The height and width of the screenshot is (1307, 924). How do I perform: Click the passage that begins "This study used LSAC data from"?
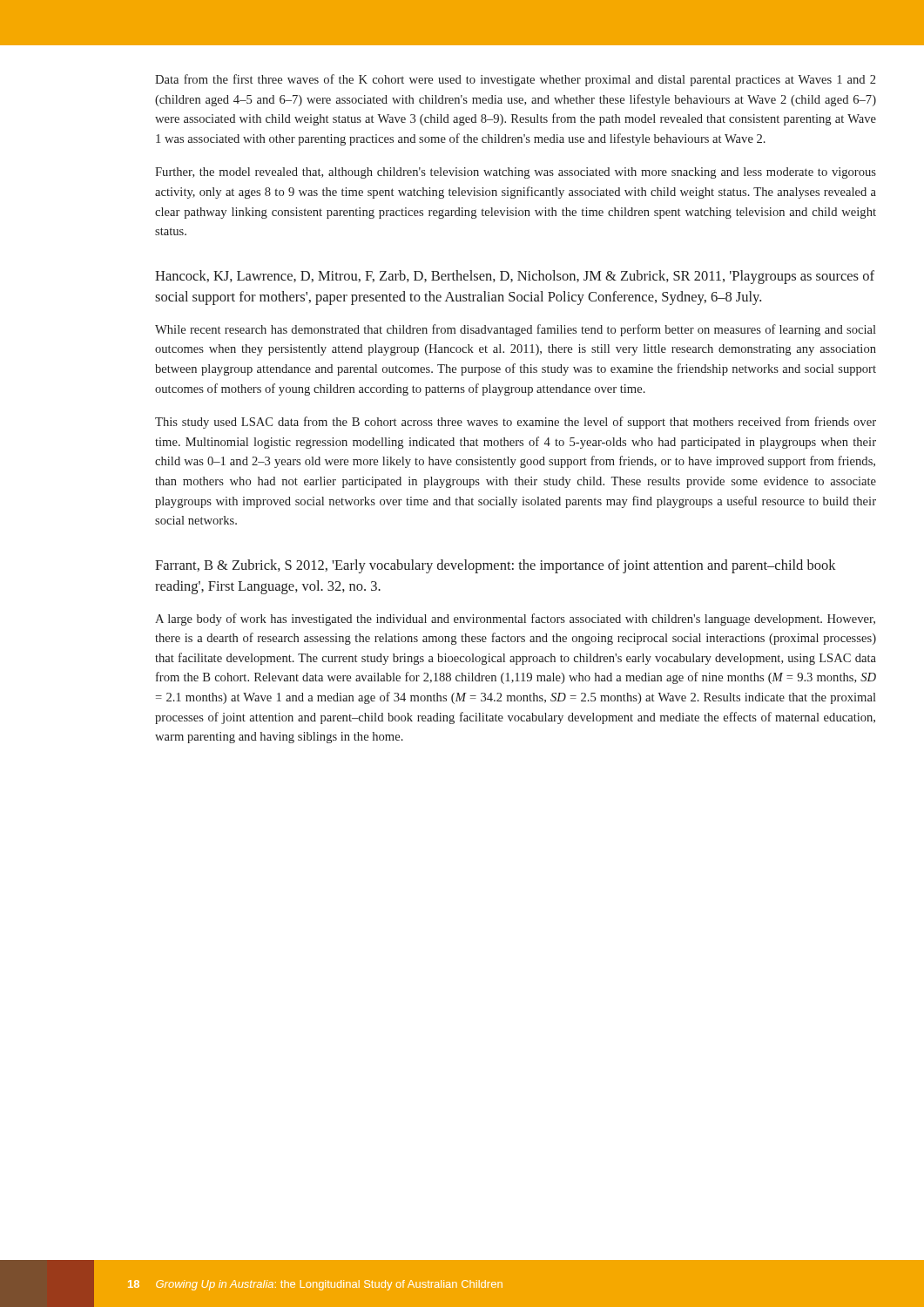(516, 471)
